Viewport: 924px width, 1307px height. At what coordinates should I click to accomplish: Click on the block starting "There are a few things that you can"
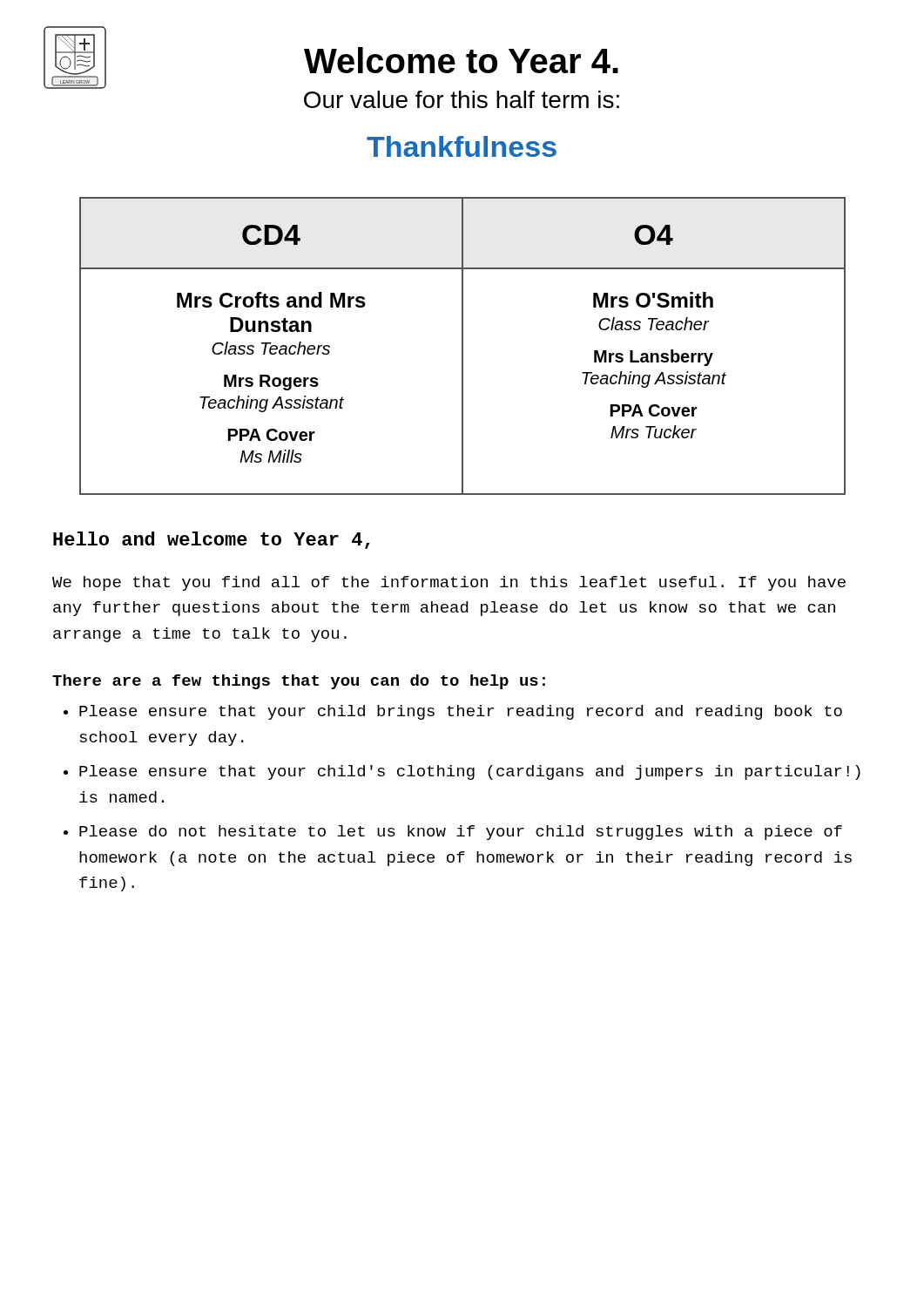[x=301, y=682]
